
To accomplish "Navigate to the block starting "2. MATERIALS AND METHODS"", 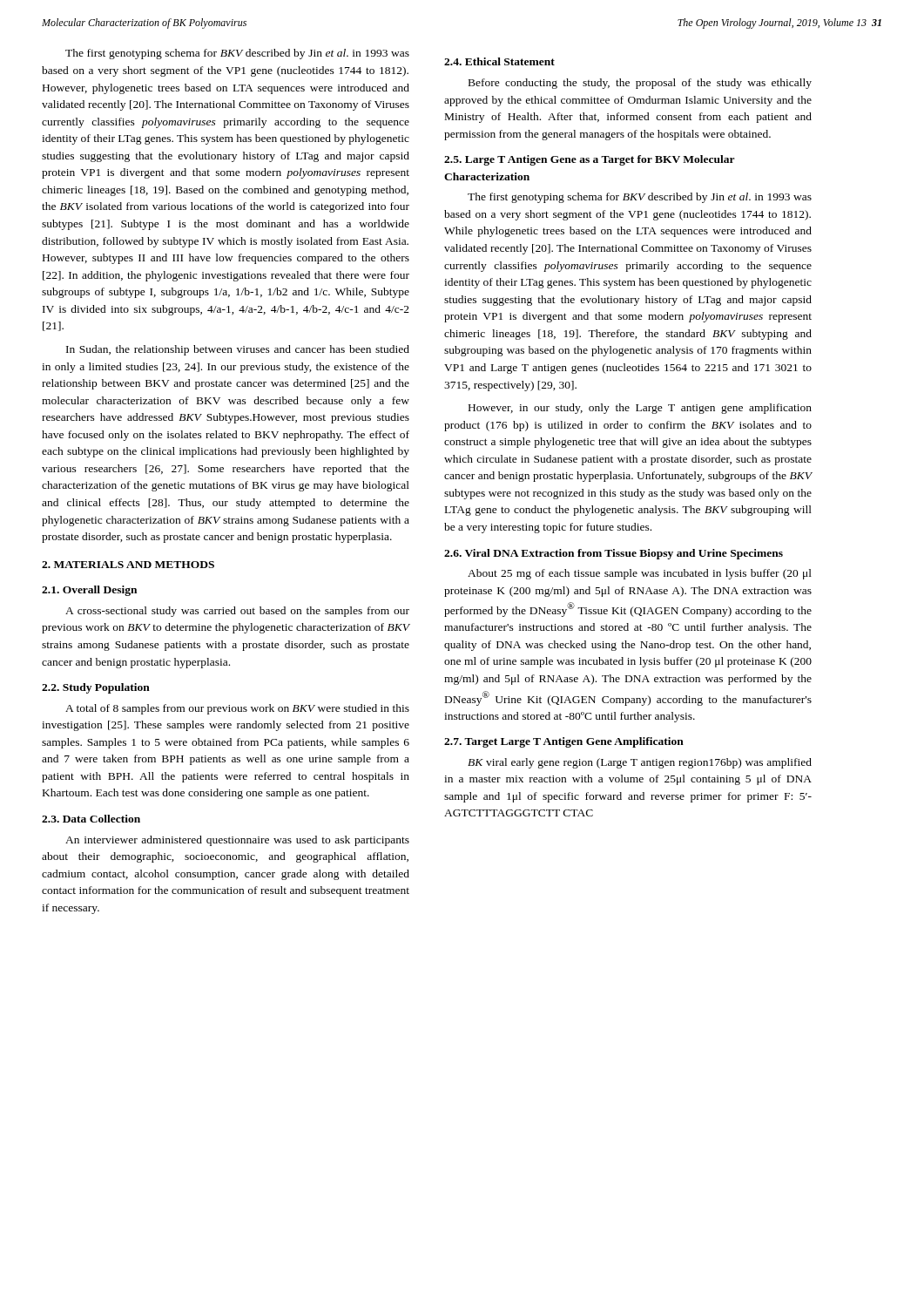I will 128,564.
